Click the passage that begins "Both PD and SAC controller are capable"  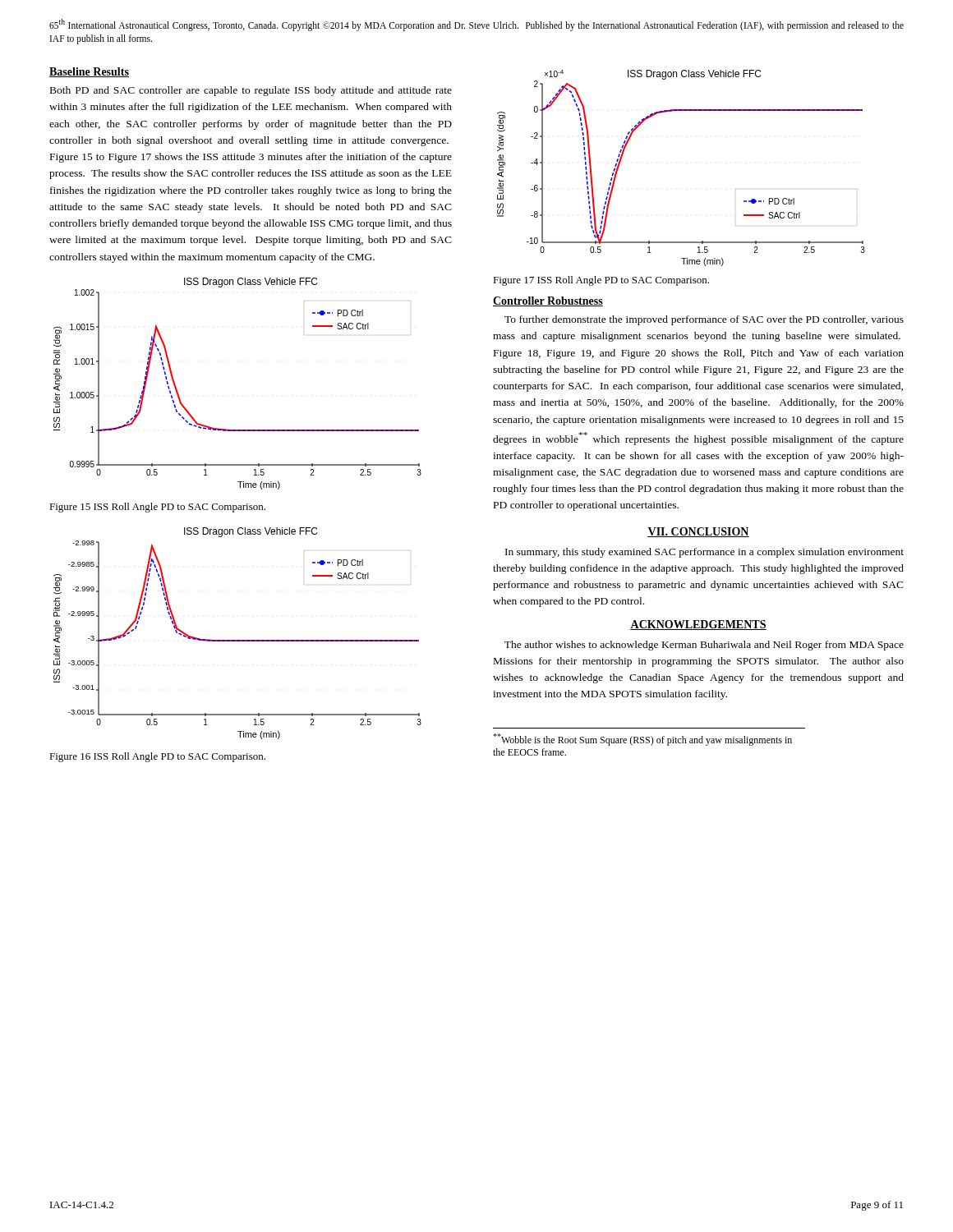(x=251, y=173)
